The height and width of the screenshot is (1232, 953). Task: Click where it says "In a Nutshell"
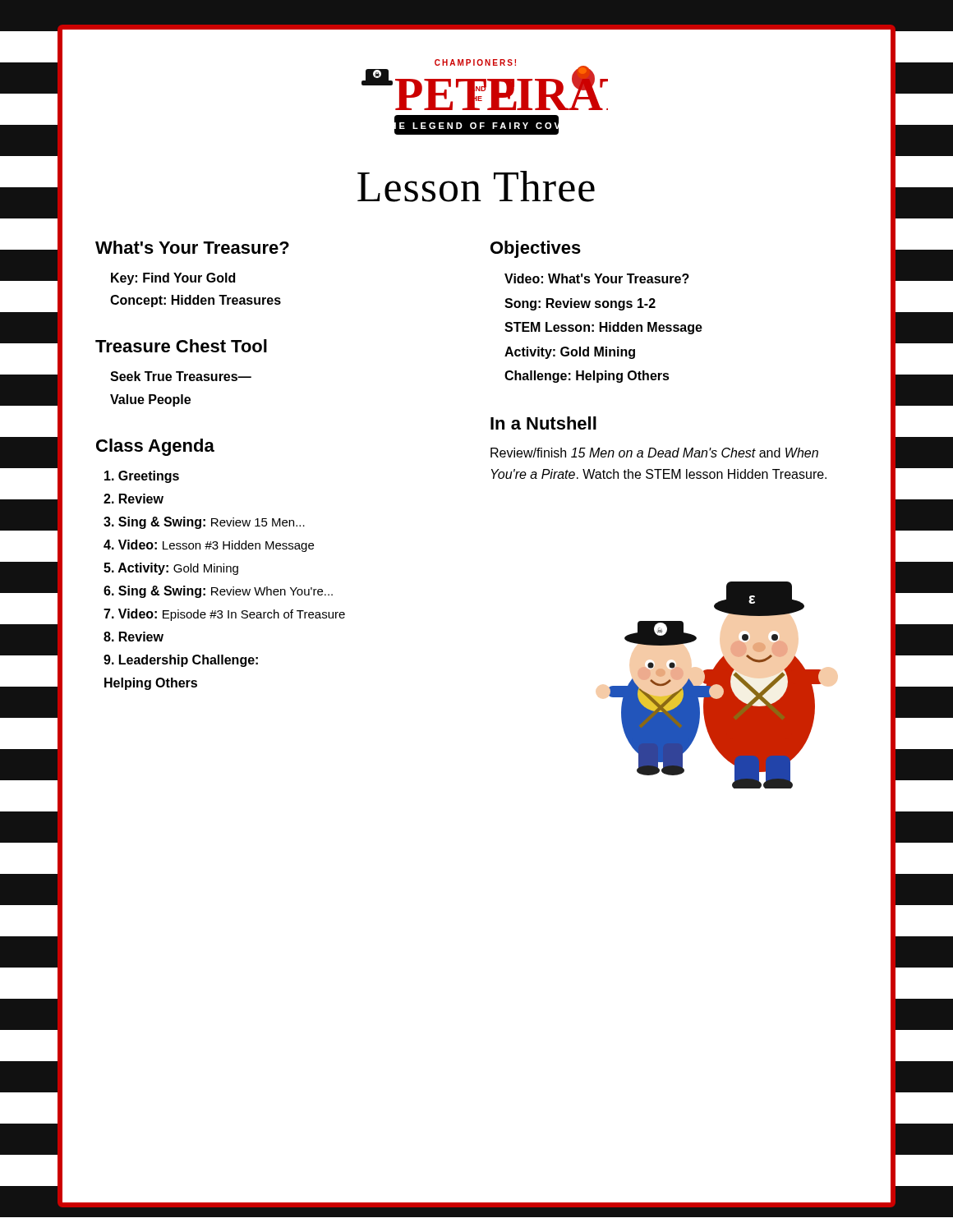click(543, 423)
